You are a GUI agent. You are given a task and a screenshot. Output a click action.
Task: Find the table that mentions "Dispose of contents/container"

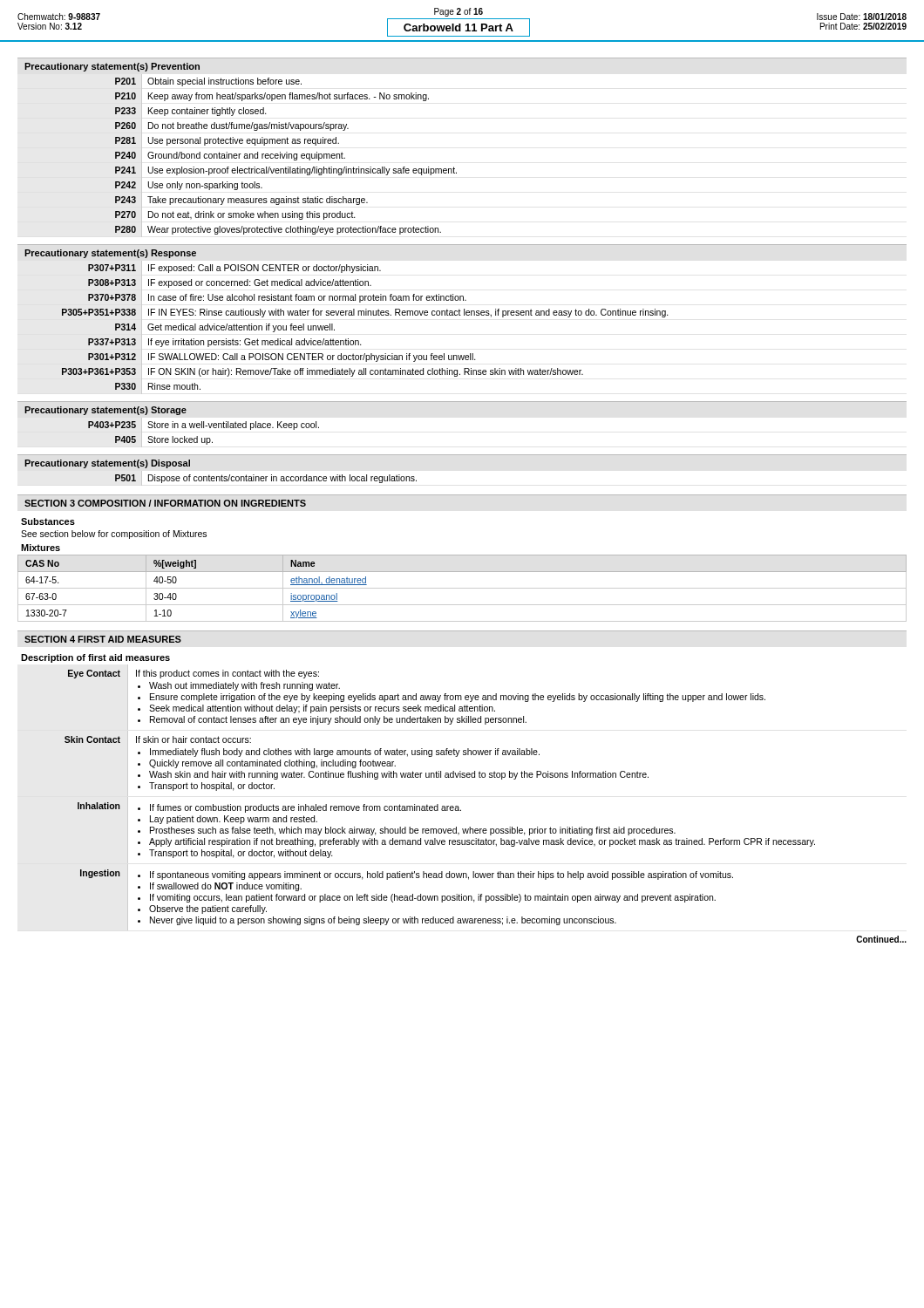[x=462, y=478]
